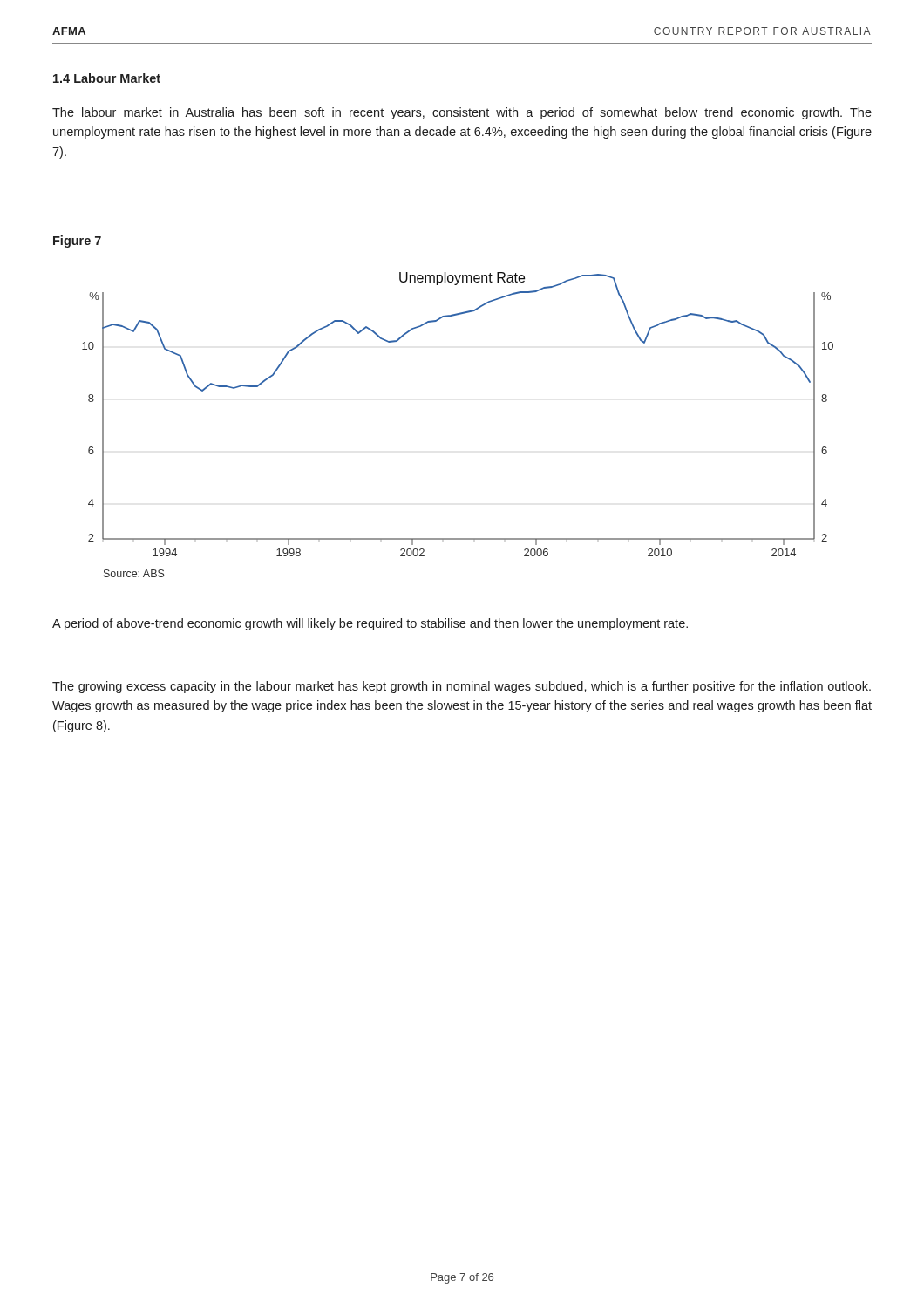Find a caption
Viewport: 924px width, 1308px height.
pos(77,241)
